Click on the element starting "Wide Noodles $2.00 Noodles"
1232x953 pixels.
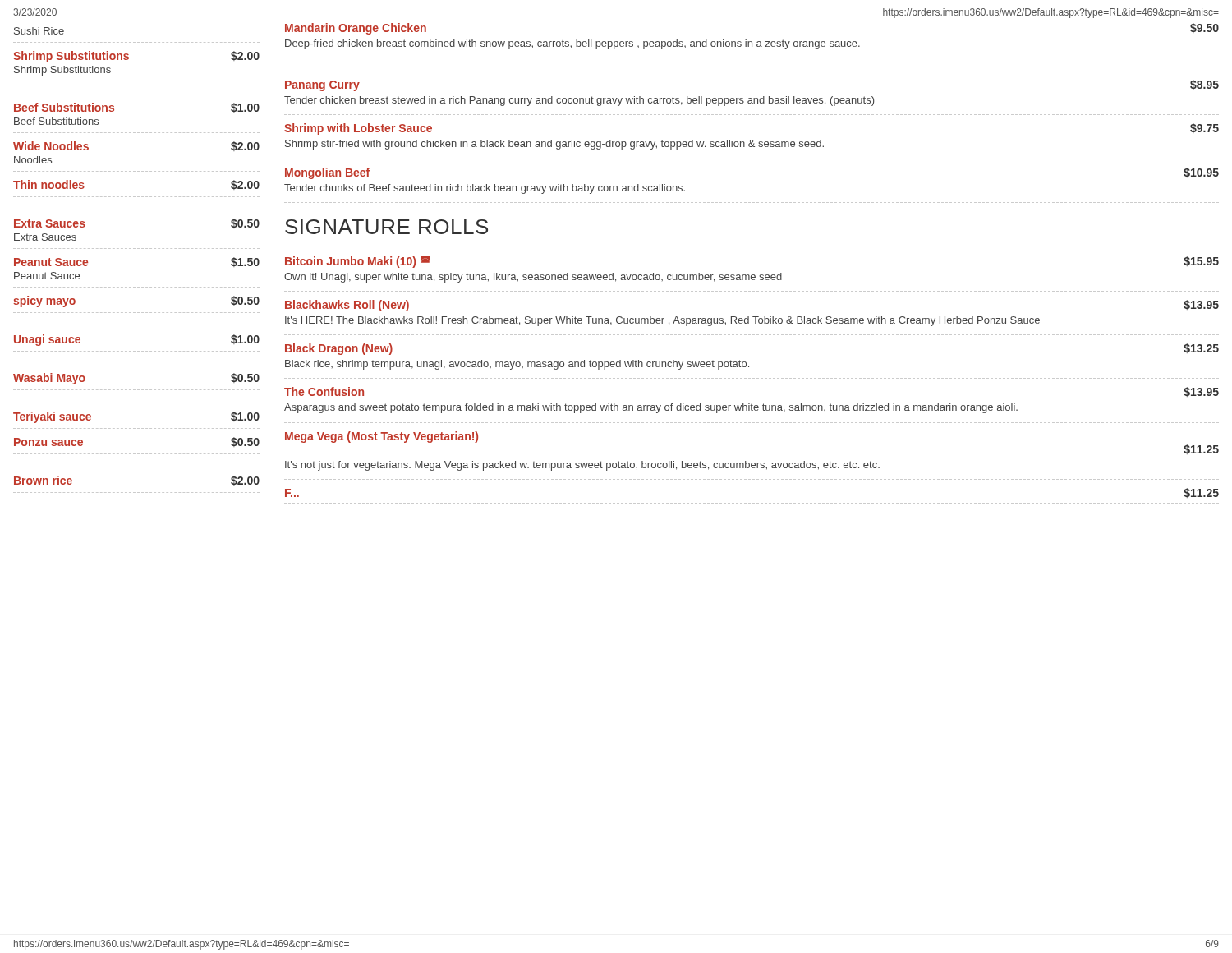(48, 146)
